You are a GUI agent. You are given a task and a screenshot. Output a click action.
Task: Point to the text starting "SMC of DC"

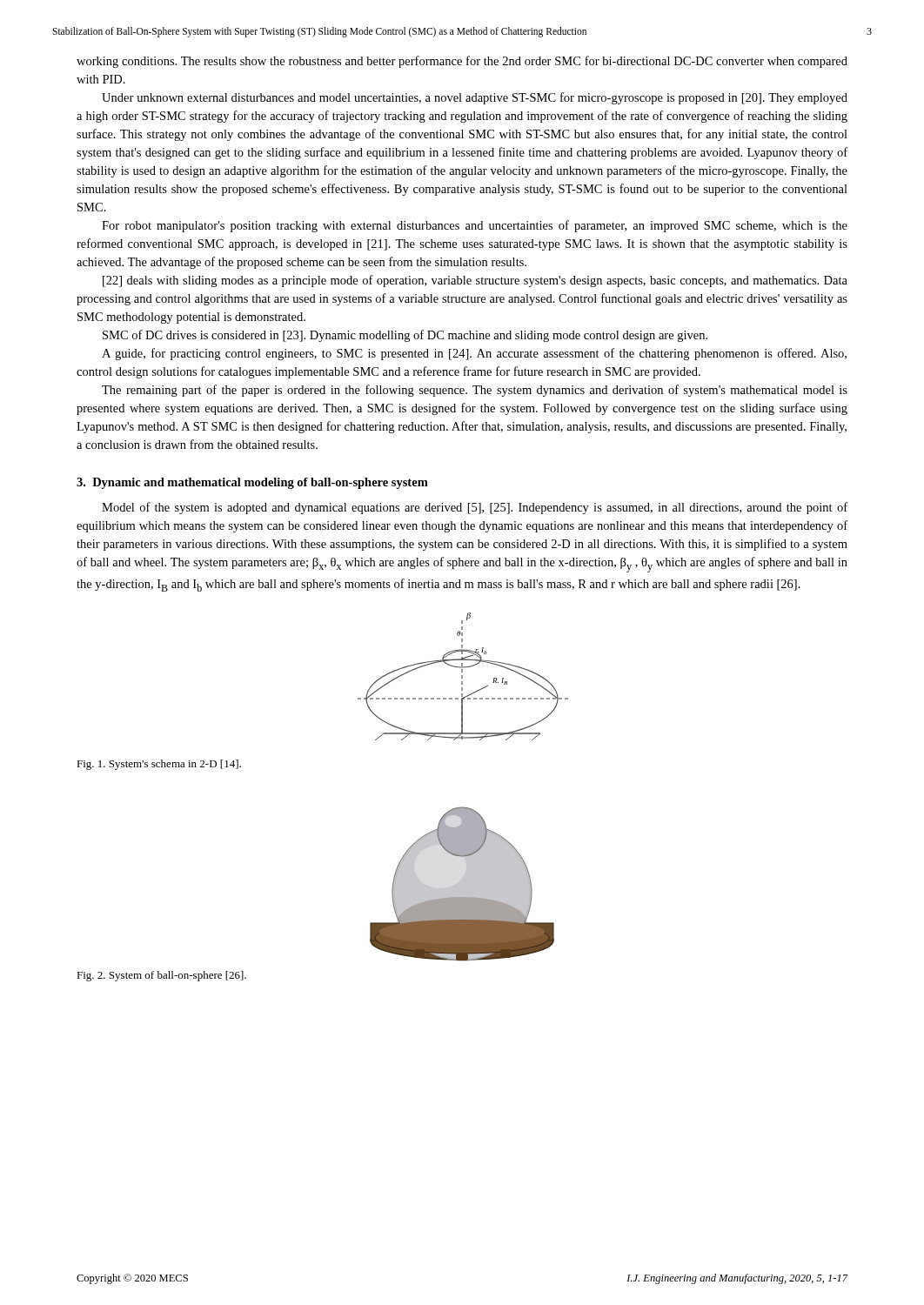click(462, 336)
